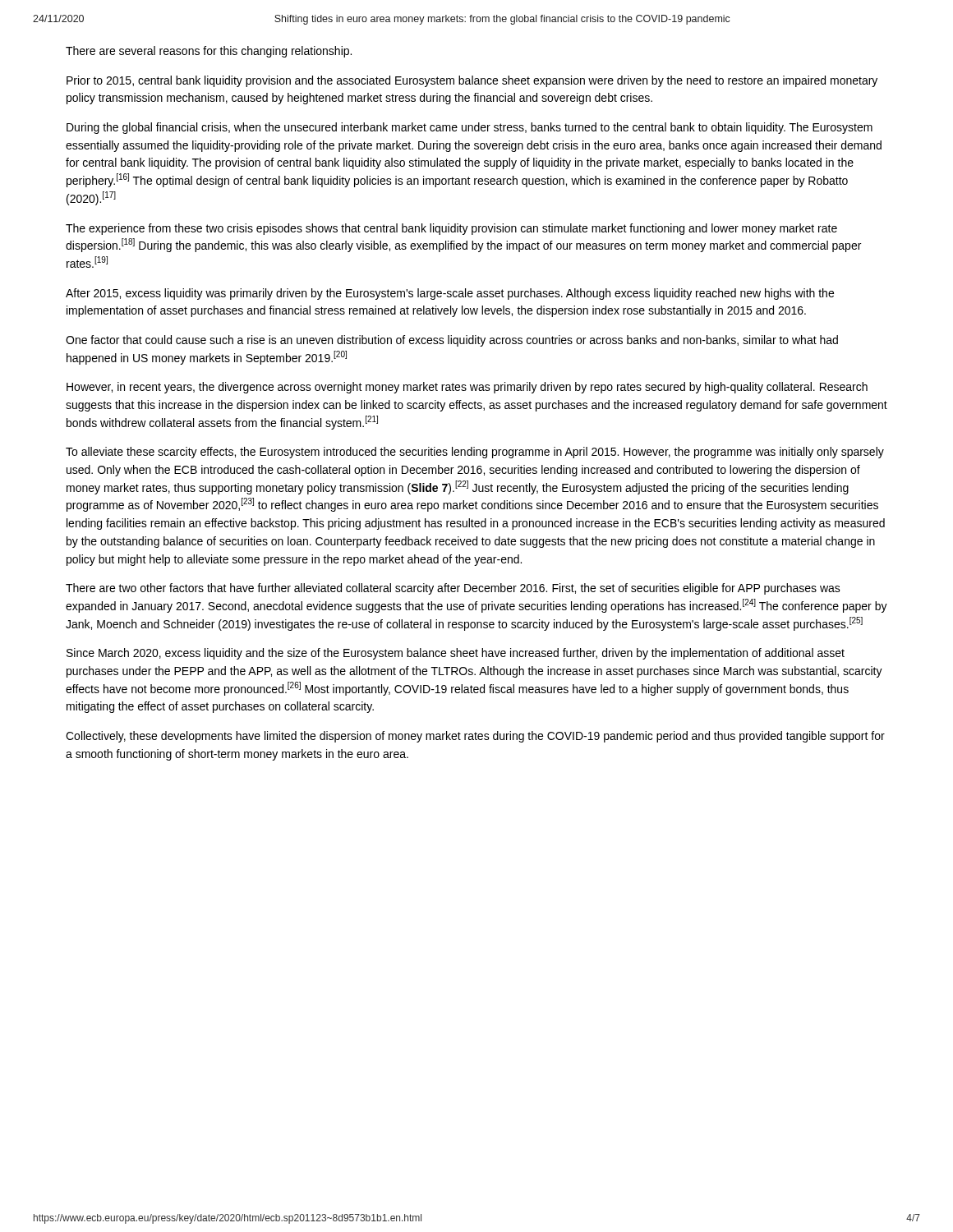Find the text block starting "However, in recent years, the divergence"
Image resolution: width=953 pixels, height=1232 pixels.
(x=476, y=405)
